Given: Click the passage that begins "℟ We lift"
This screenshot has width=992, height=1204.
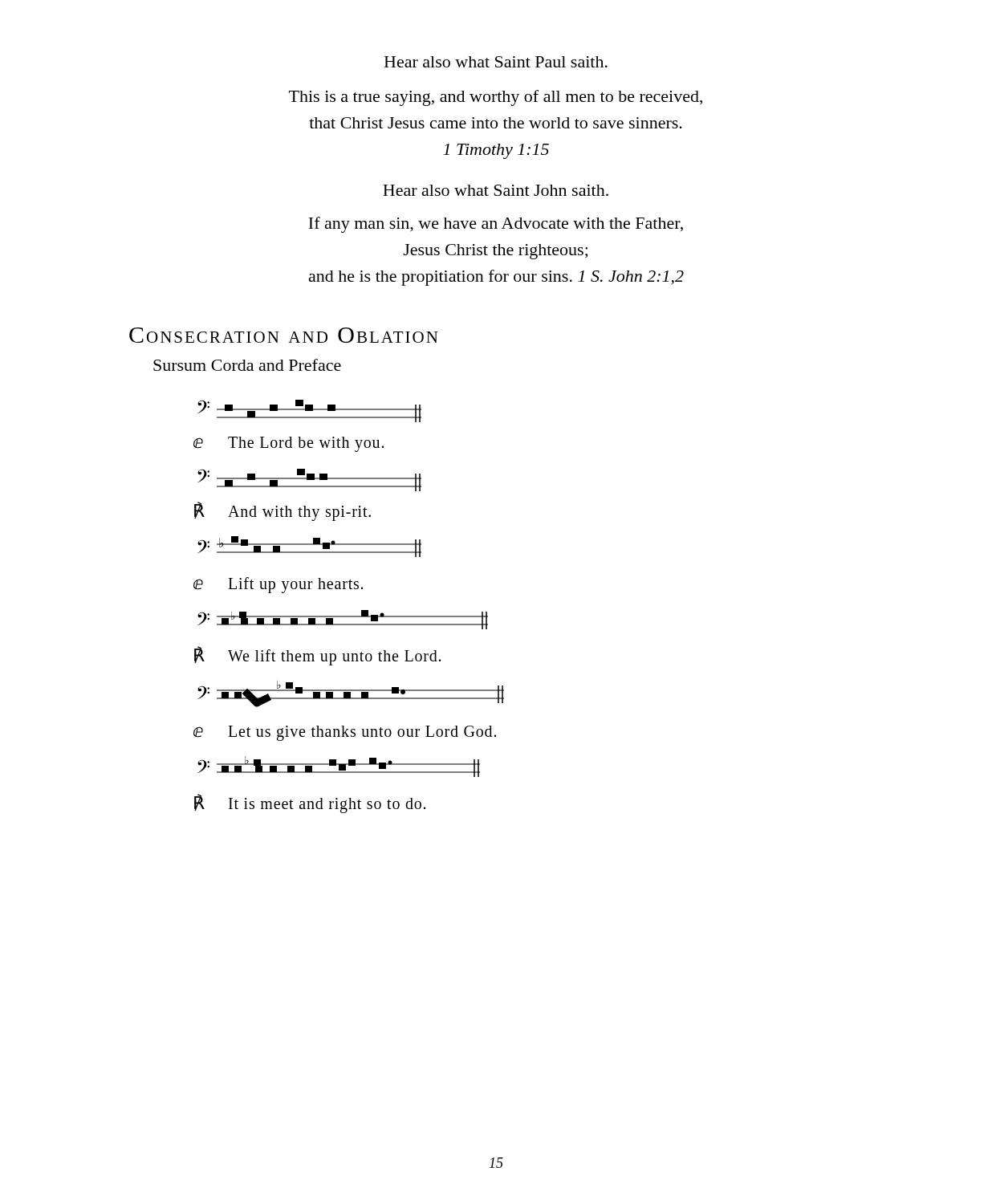Looking at the screenshot, I should point(318,656).
